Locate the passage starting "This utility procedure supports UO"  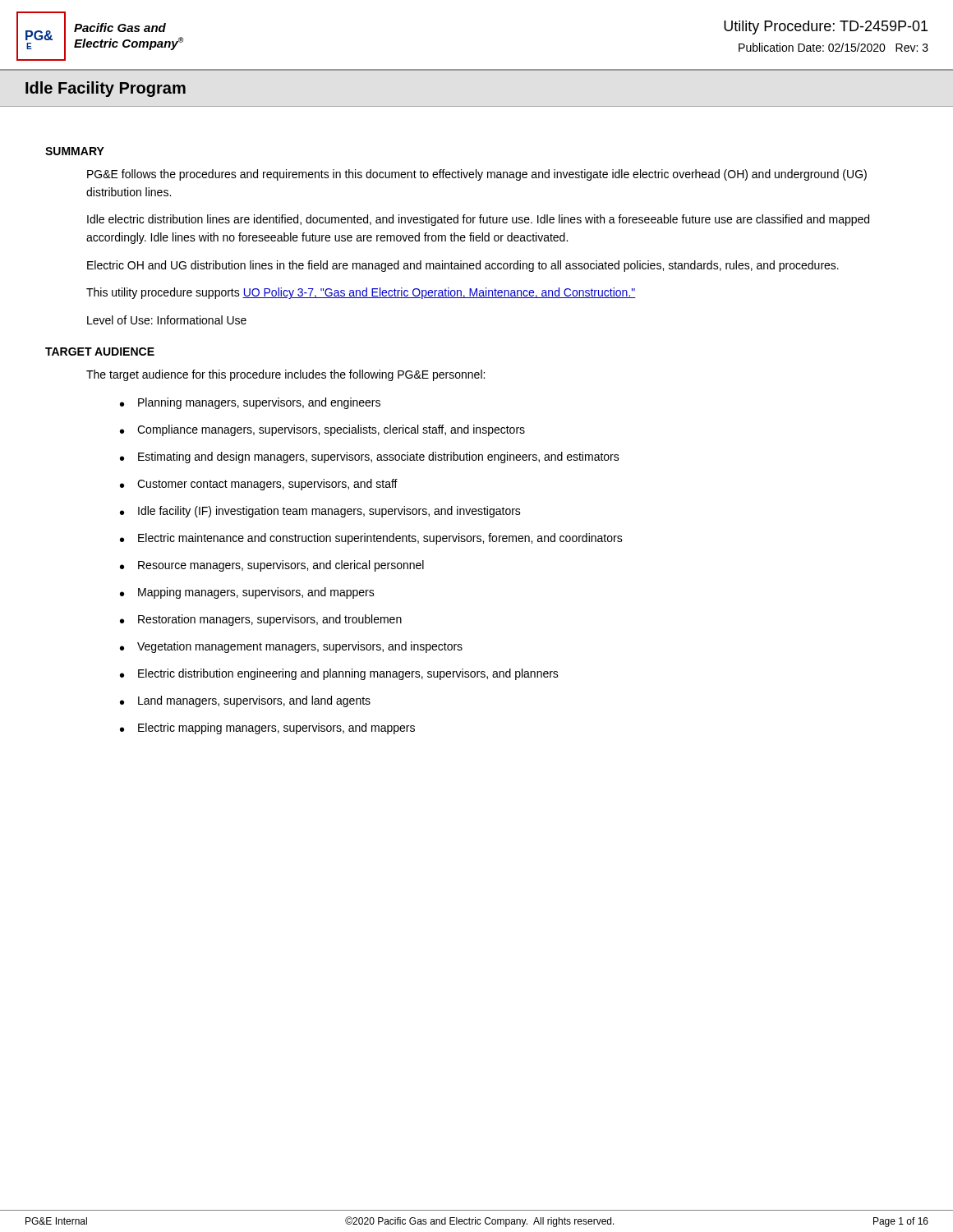[361, 293]
